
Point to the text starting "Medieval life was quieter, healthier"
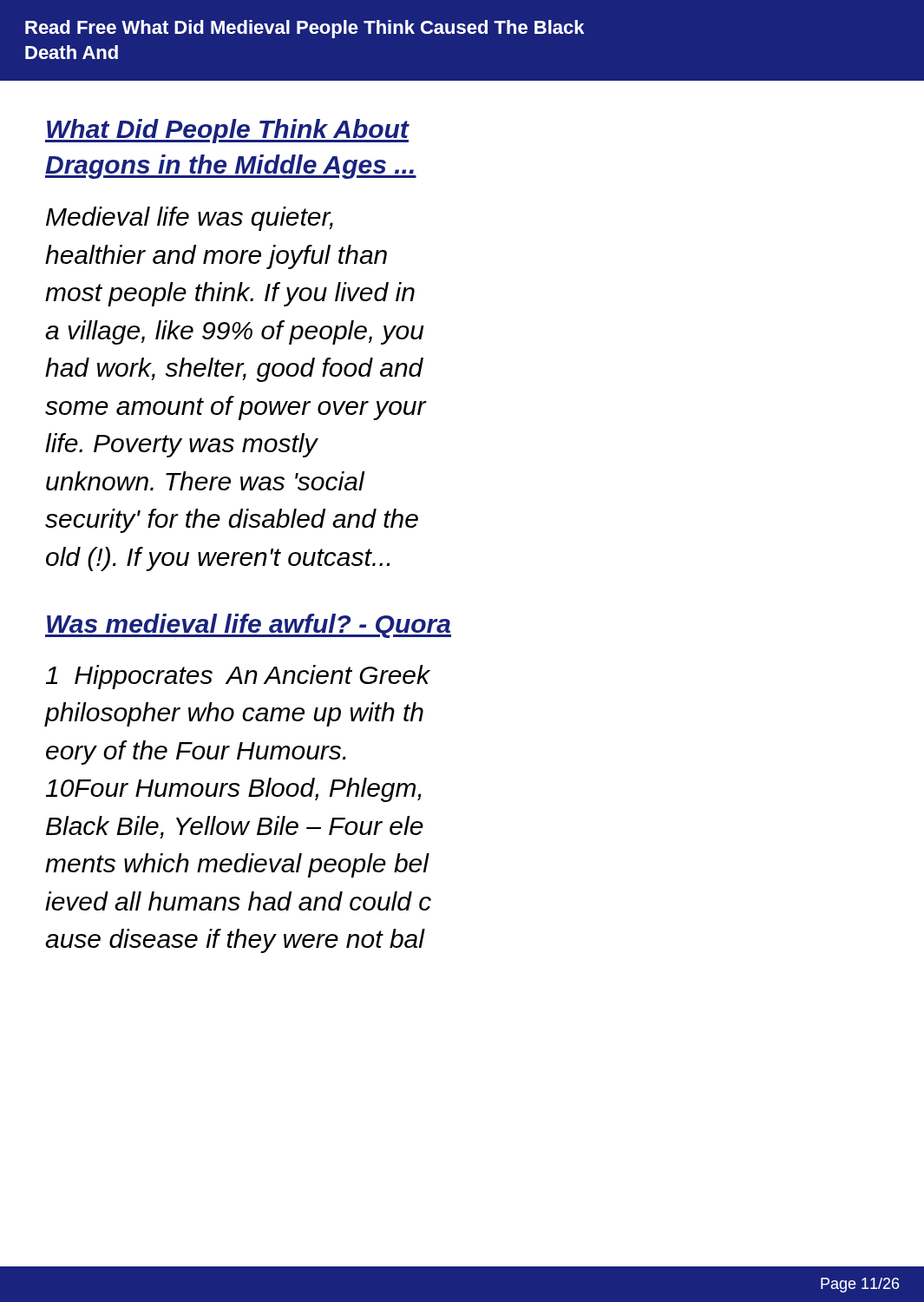tap(235, 387)
